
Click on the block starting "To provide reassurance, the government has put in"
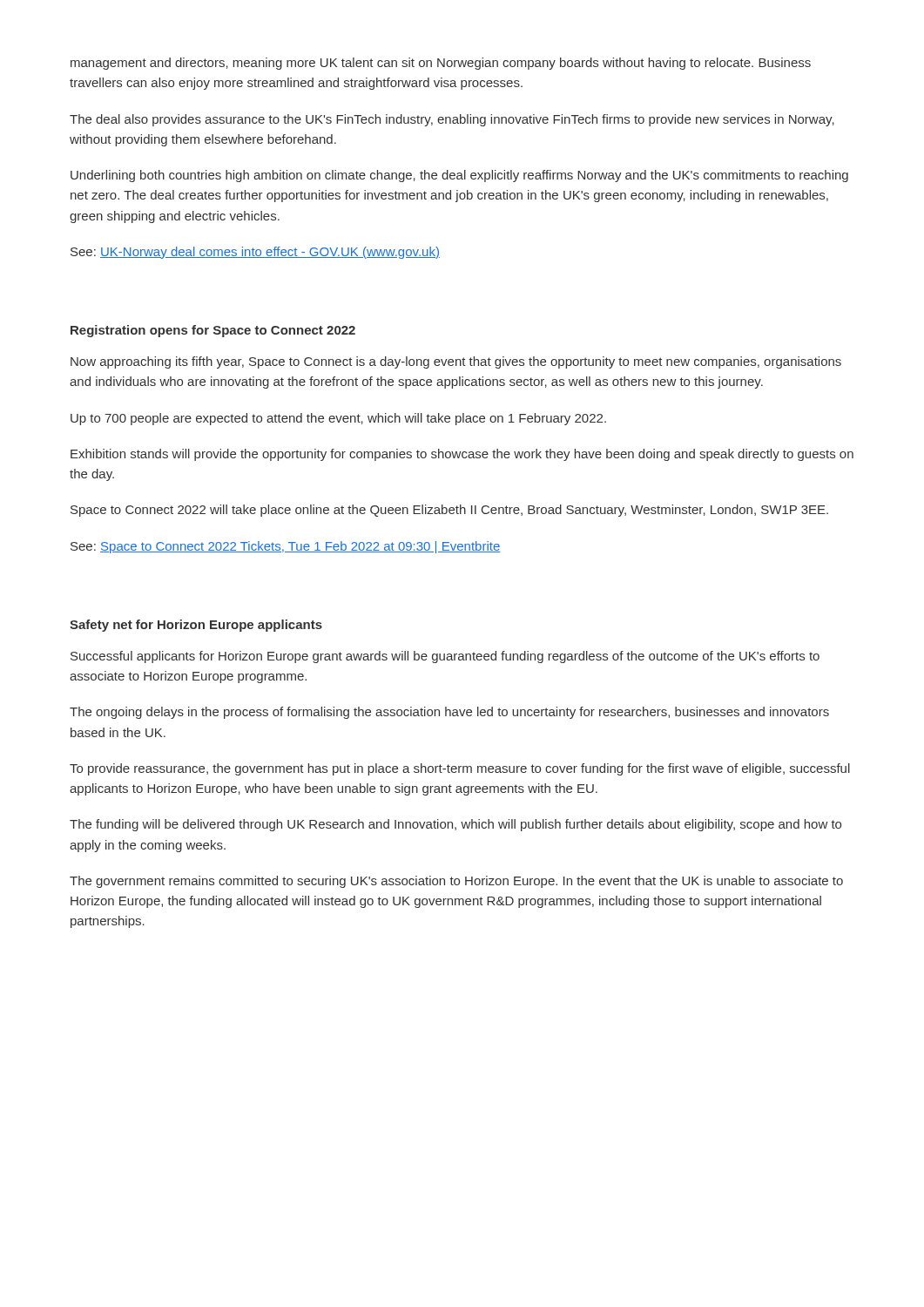[460, 778]
